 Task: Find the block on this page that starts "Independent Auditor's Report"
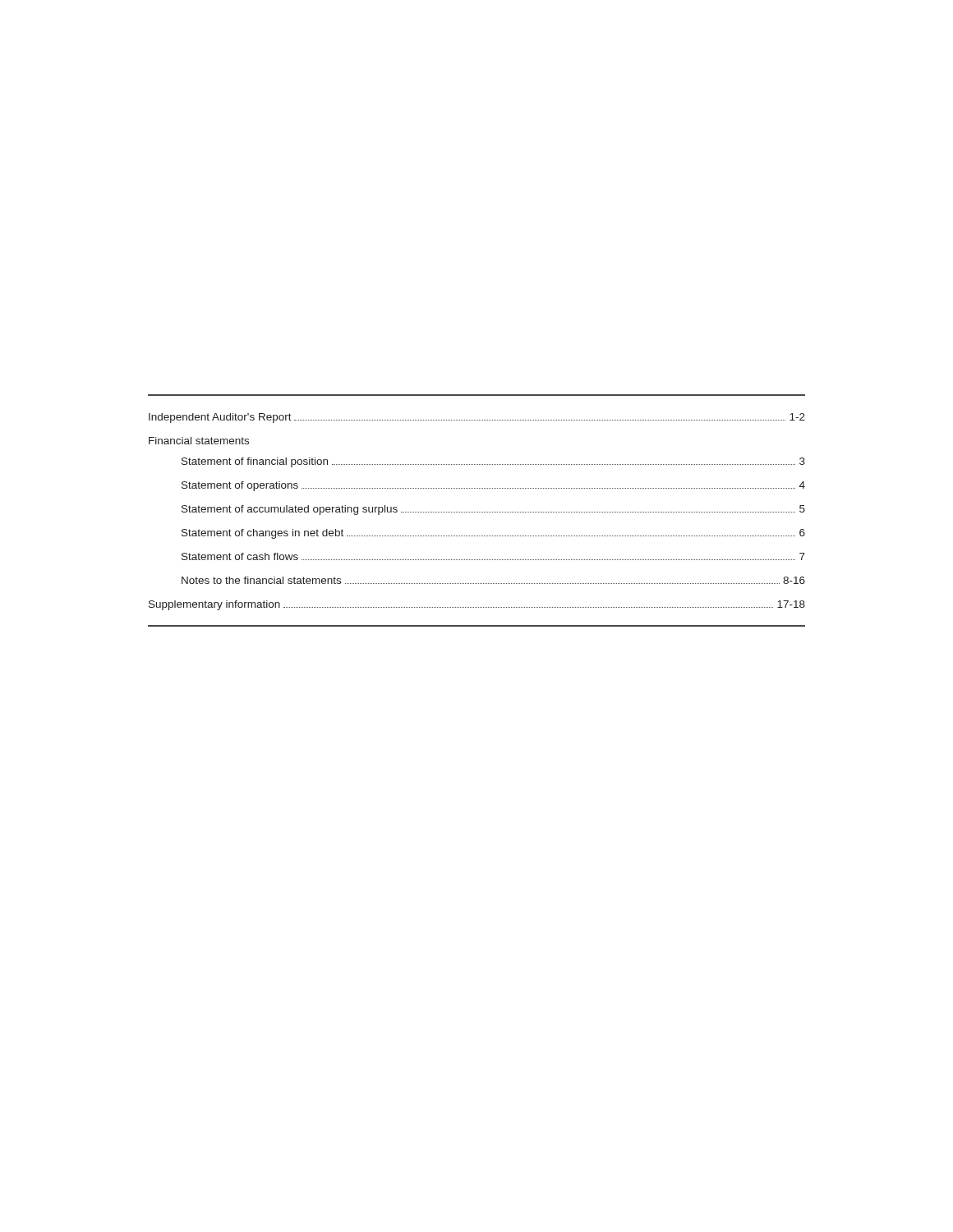(476, 417)
